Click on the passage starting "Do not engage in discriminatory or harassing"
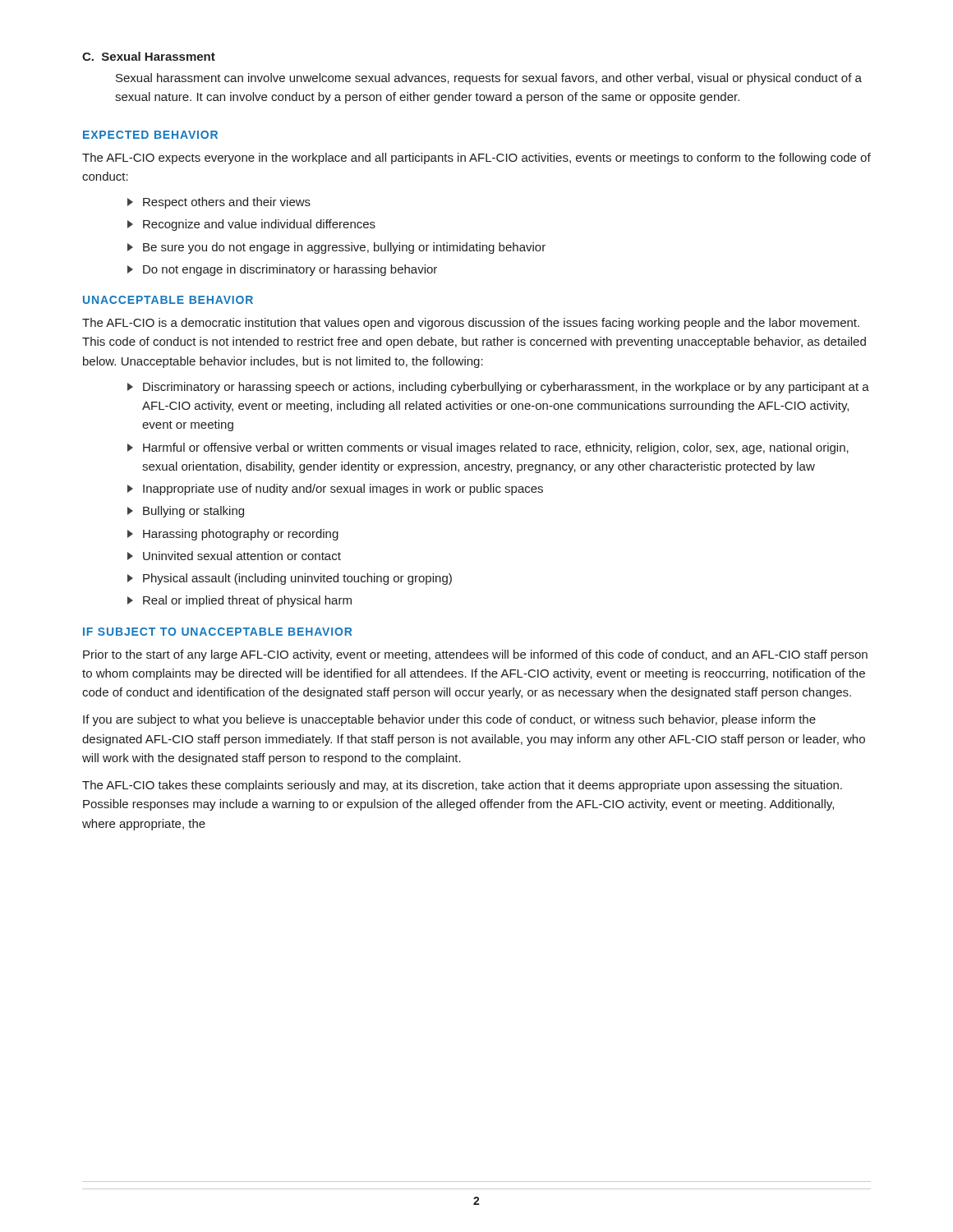 [x=290, y=269]
